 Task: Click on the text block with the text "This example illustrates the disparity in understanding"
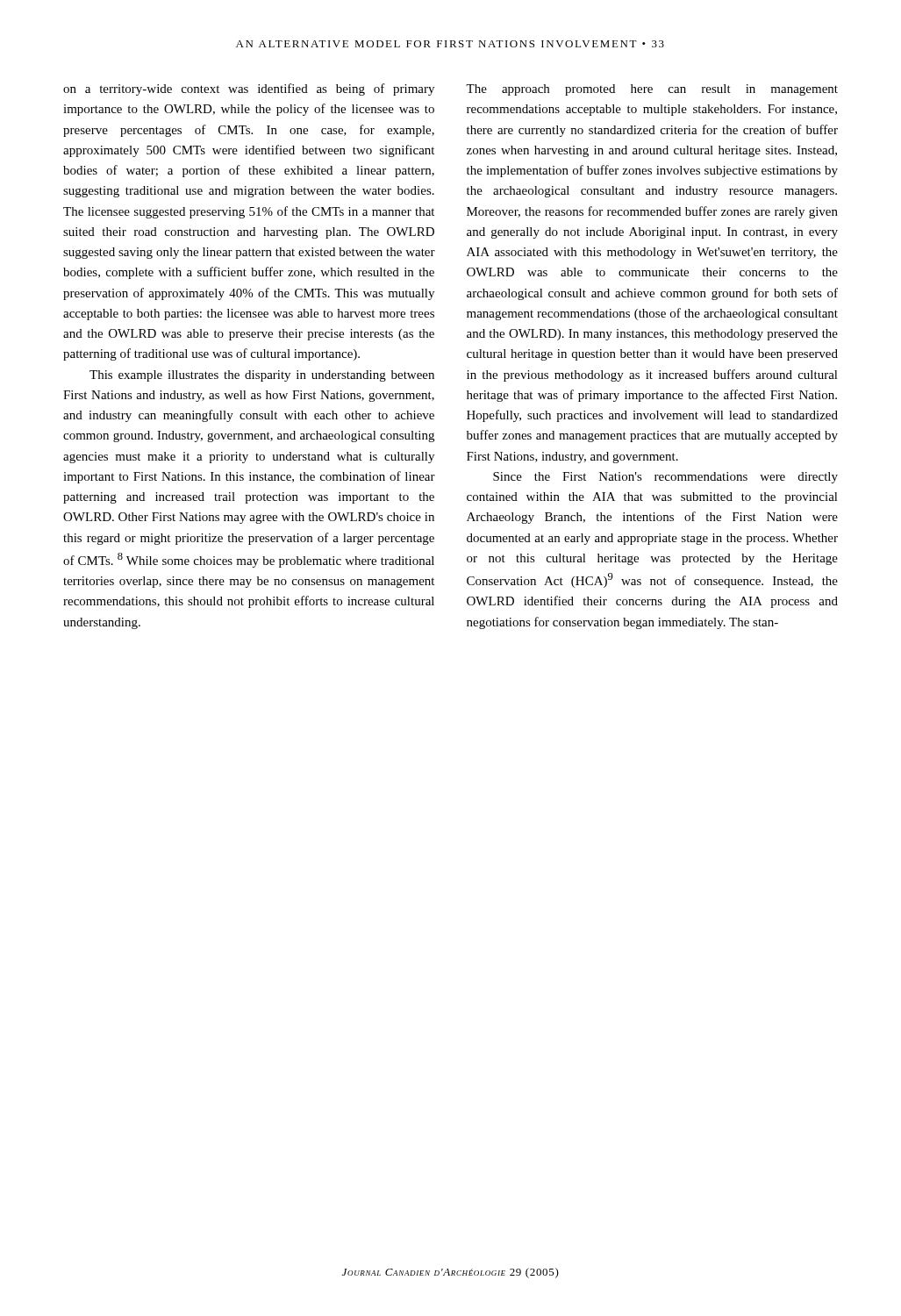point(249,498)
